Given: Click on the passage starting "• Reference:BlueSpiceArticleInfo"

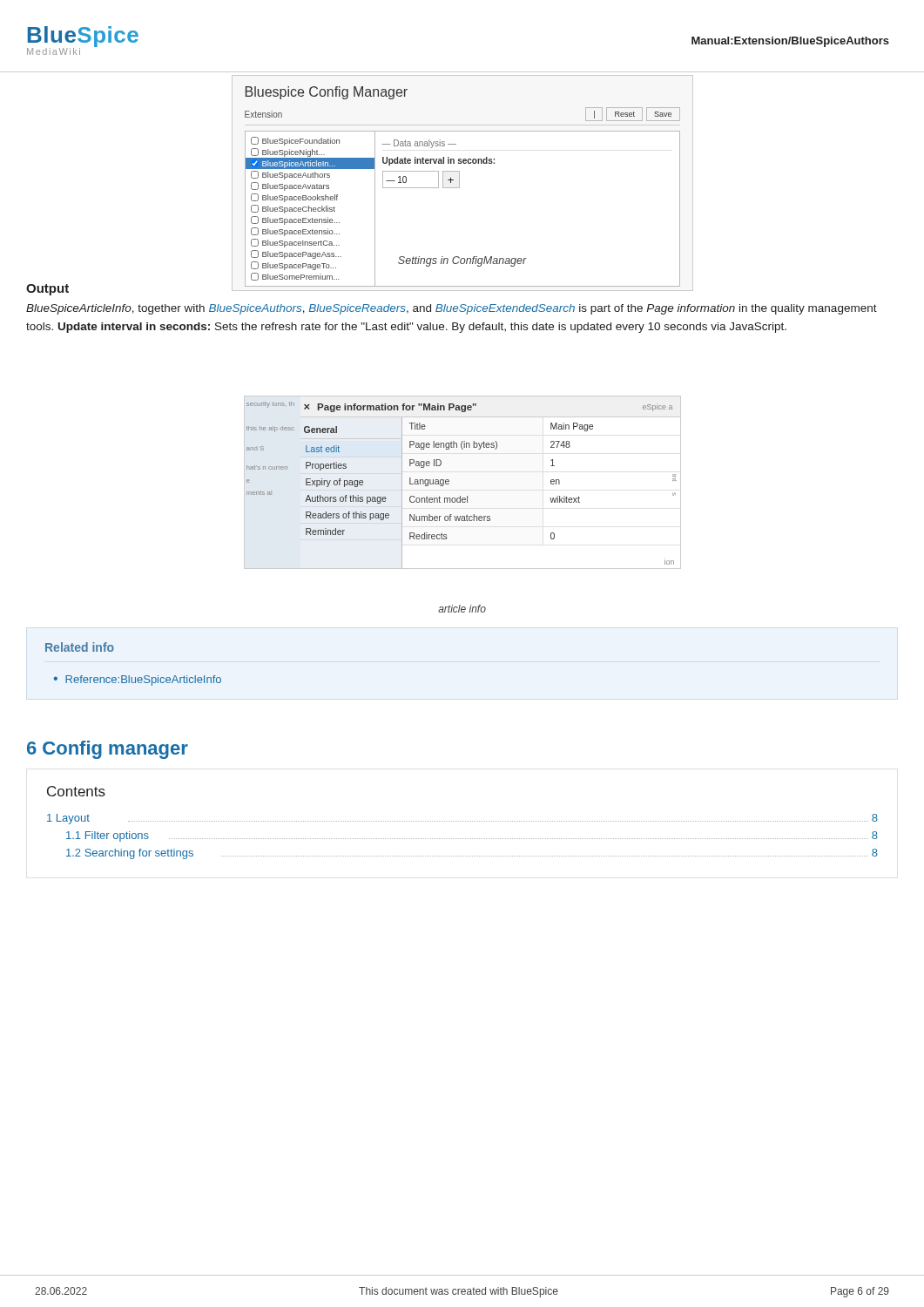Looking at the screenshot, I should pyautogui.click(x=137, y=679).
